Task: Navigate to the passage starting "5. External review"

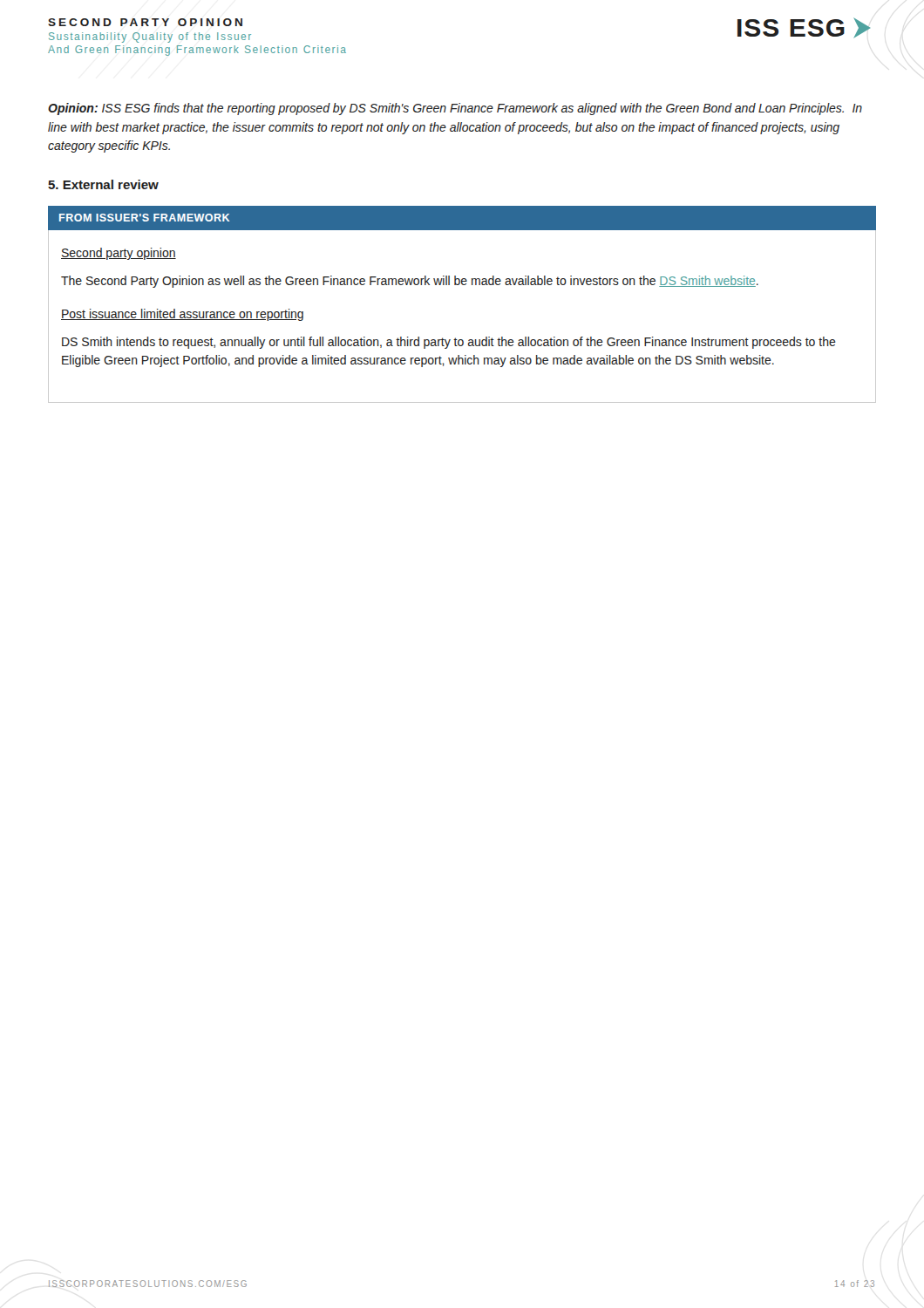Action: click(103, 184)
